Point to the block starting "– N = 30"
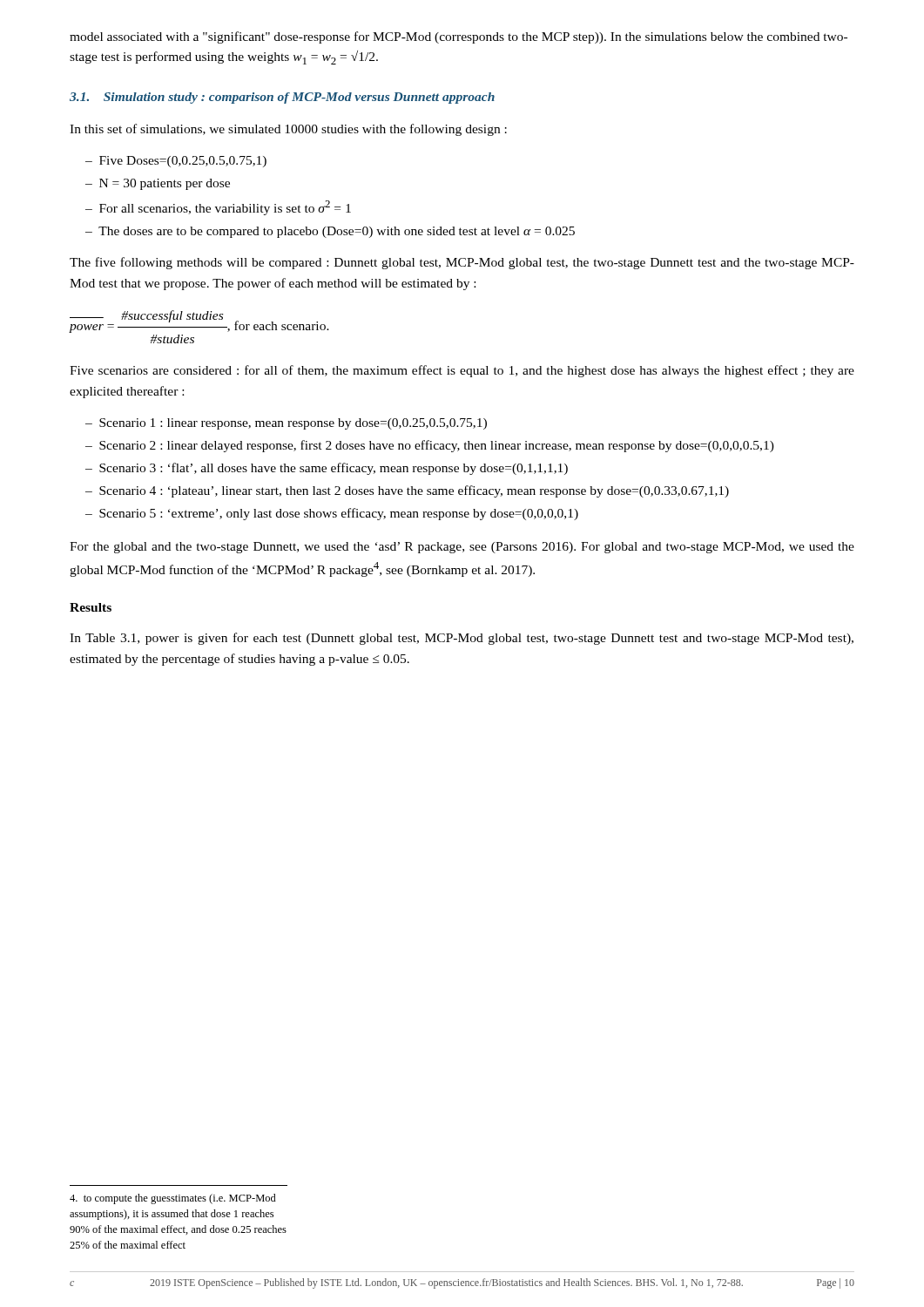 (158, 182)
